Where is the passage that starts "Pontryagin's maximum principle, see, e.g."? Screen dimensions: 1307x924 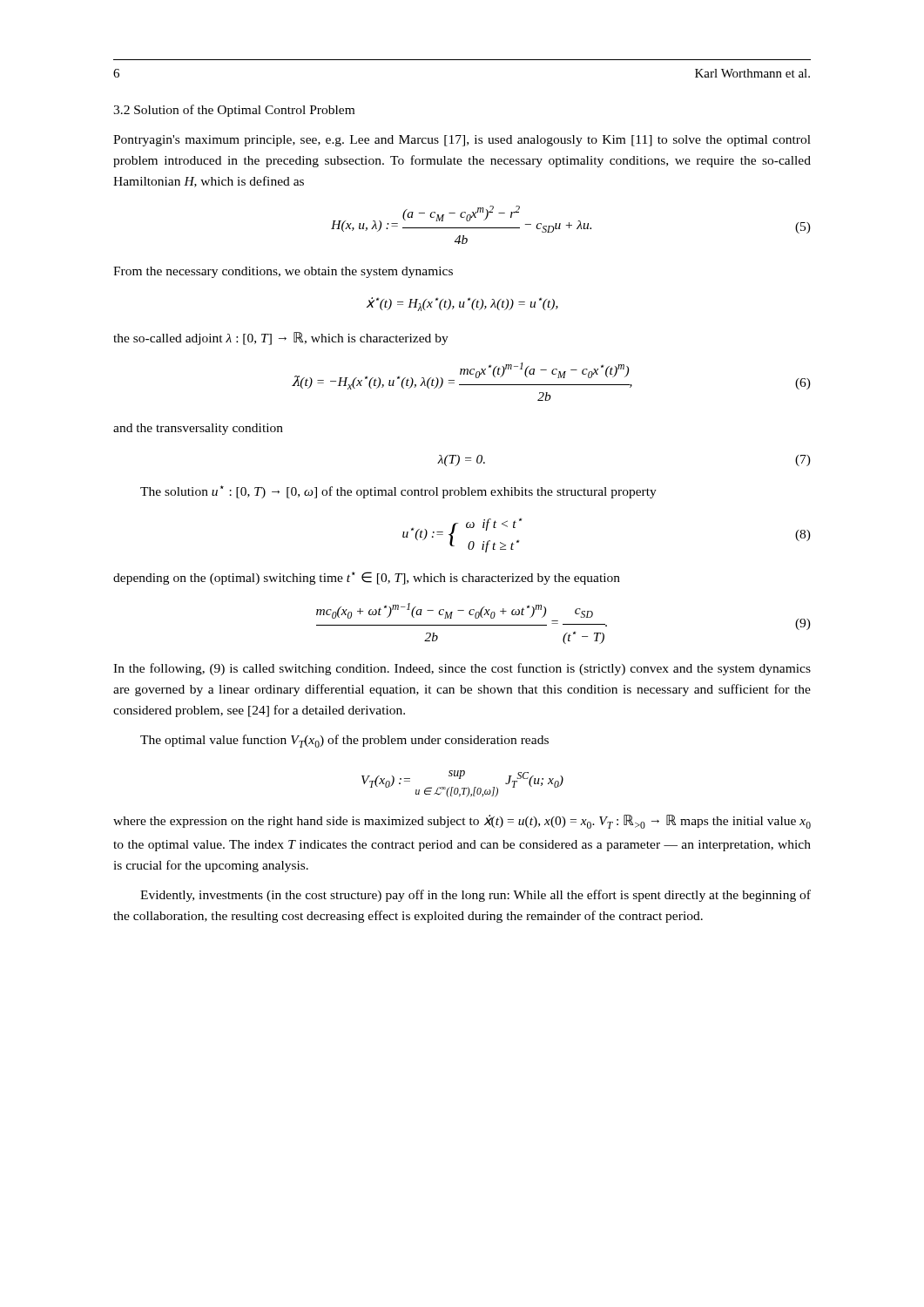462,160
